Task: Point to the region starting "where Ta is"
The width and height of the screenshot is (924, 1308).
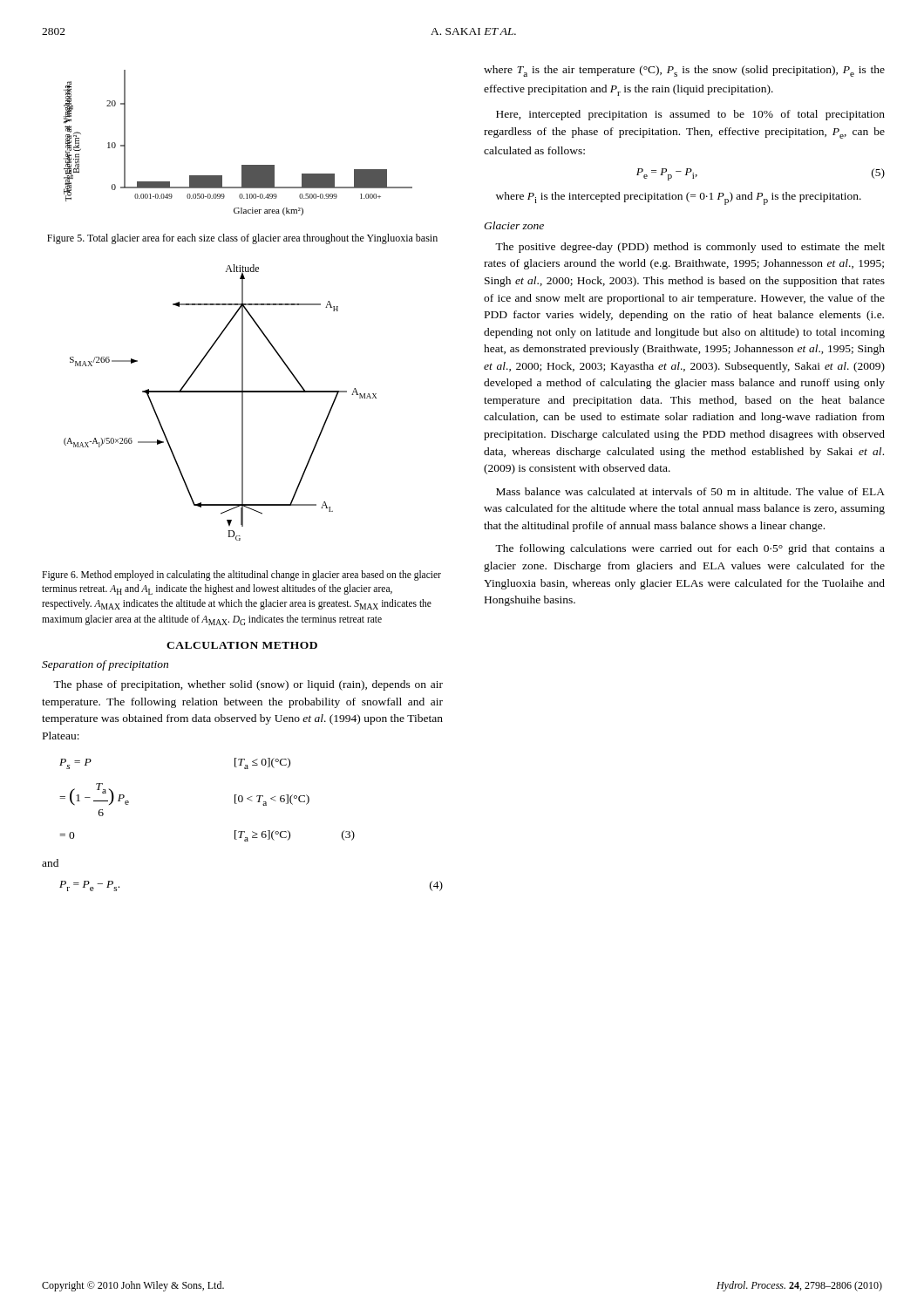Action: 684,110
